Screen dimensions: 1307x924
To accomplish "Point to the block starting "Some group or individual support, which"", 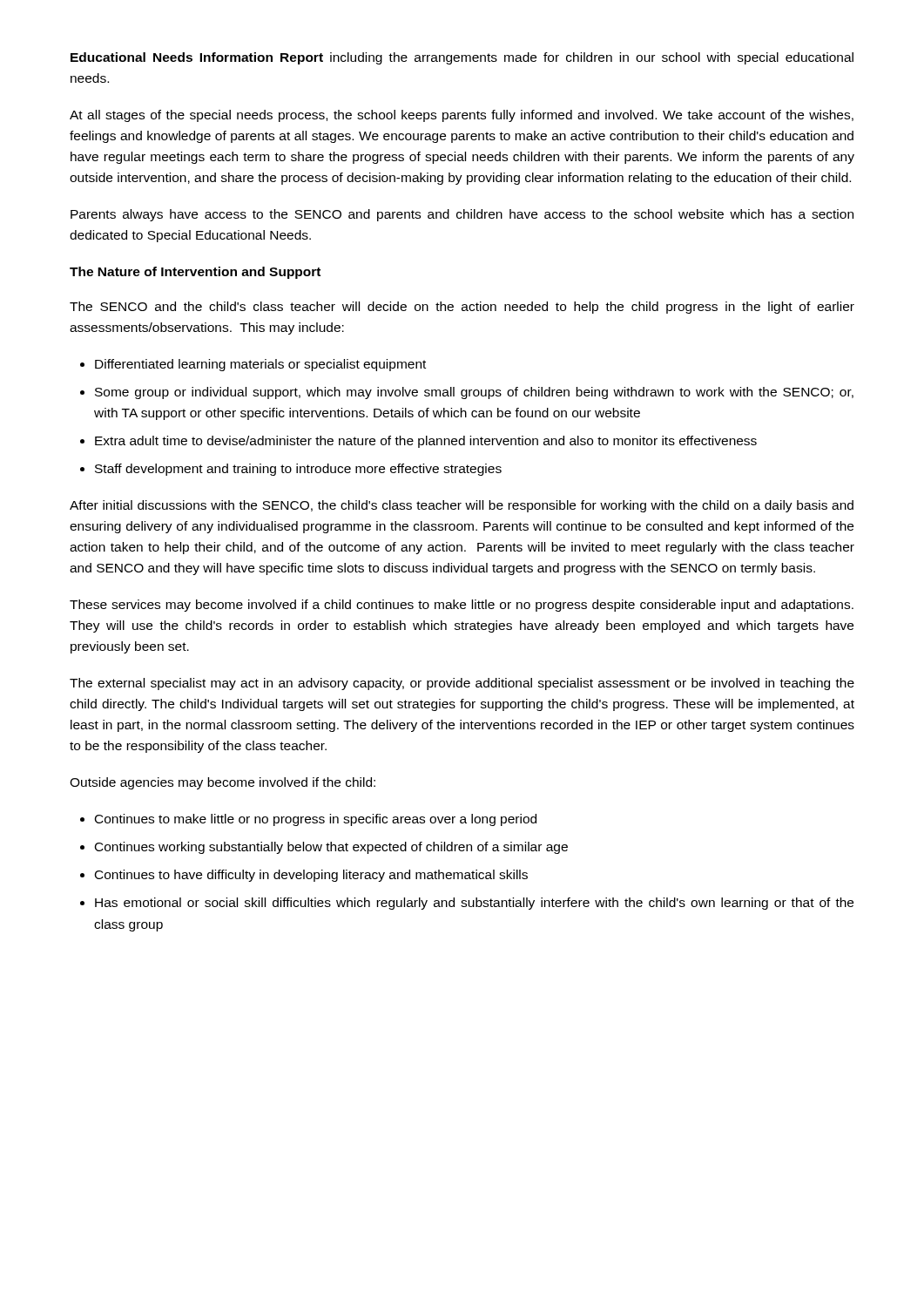I will click(474, 402).
